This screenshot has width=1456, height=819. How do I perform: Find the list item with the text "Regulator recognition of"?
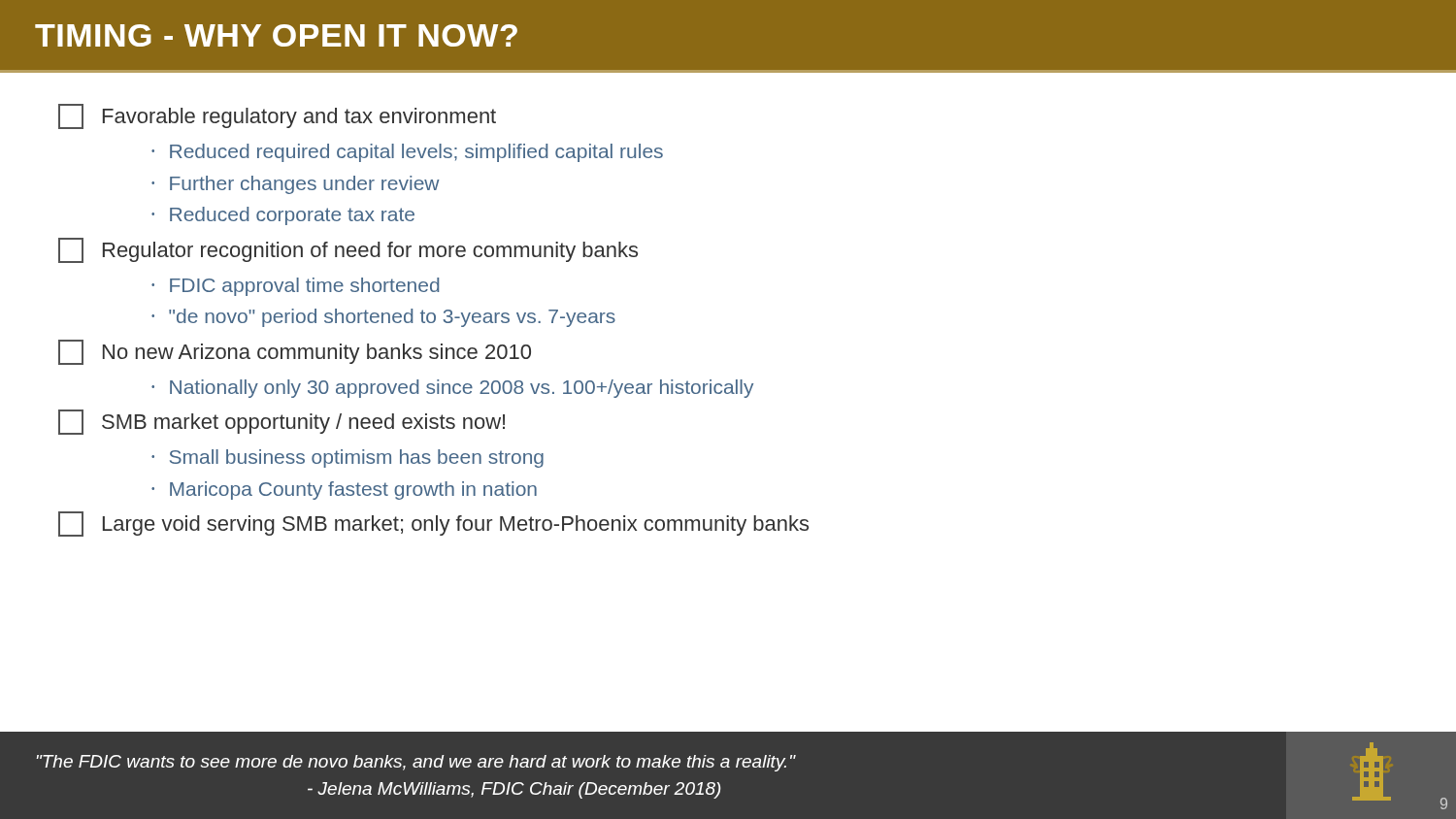348,249
